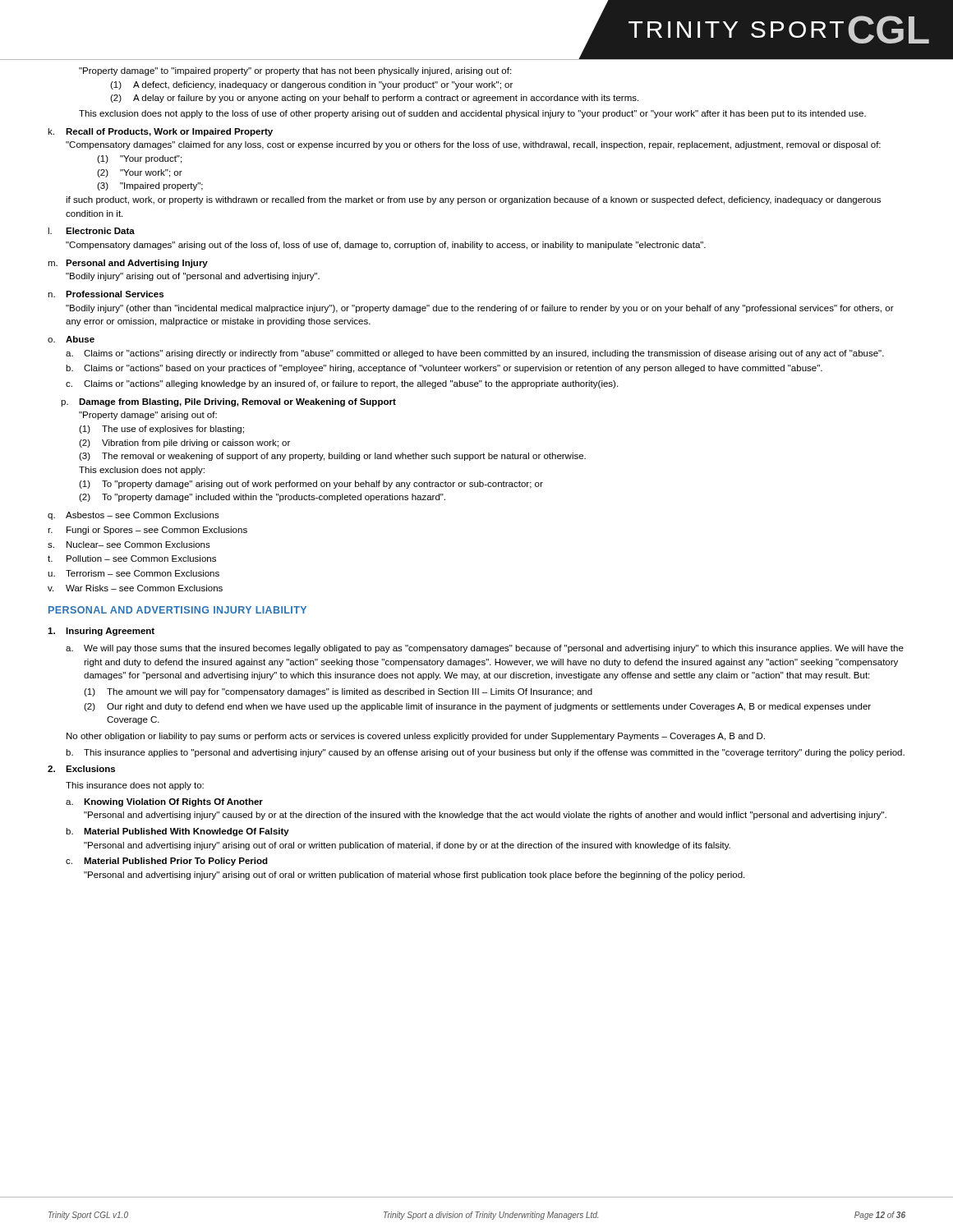The width and height of the screenshot is (953, 1232).
Task: Click on the passage starting "p. Damage from Blasting, Pile Driving, Removal or"
Action: 483,450
